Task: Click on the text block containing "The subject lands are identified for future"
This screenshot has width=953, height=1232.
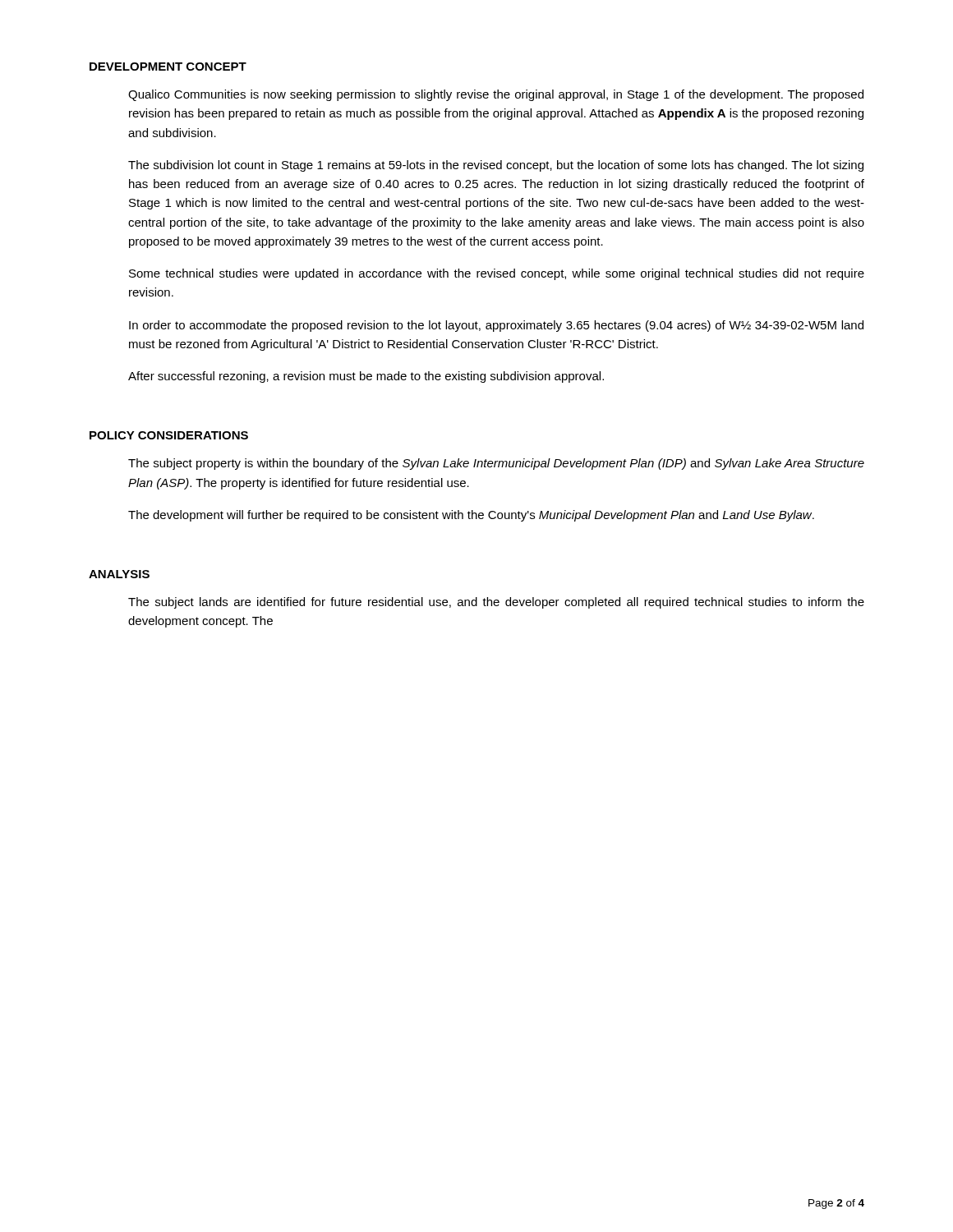Action: (496, 611)
